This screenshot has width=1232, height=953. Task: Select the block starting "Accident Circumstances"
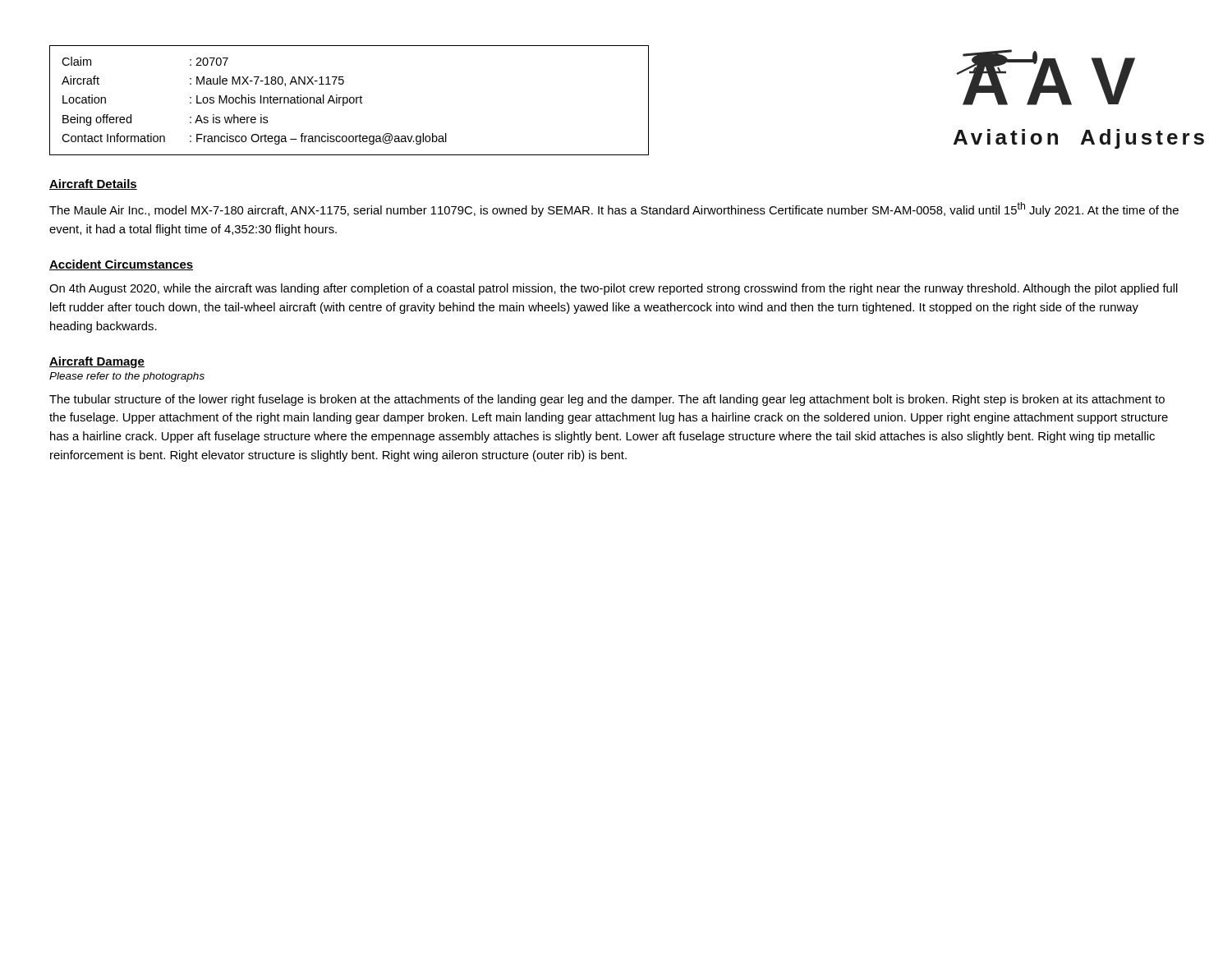tap(121, 264)
